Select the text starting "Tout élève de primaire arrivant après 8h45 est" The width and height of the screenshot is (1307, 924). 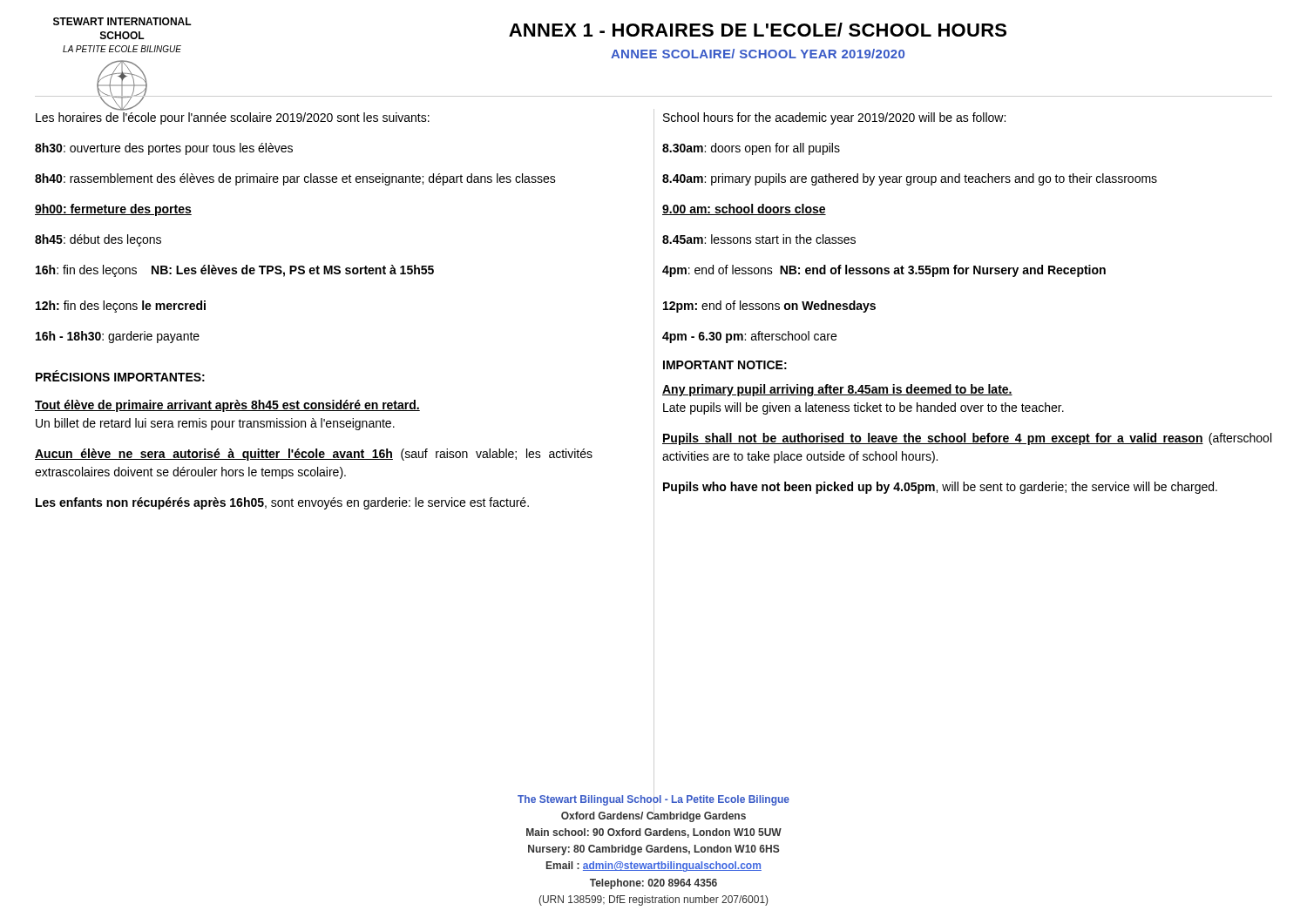227,414
